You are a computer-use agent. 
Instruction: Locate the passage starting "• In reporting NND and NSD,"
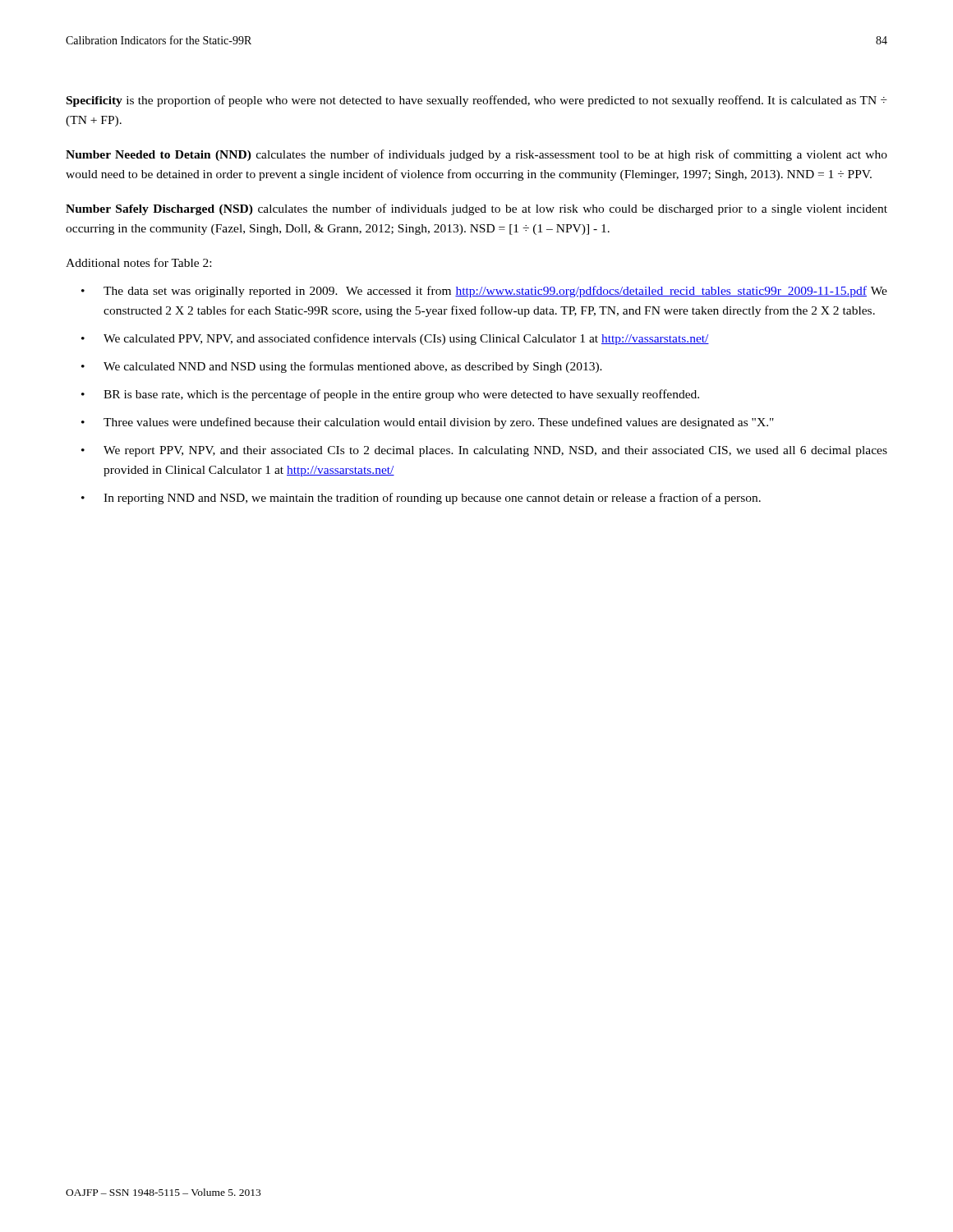tap(476, 498)
